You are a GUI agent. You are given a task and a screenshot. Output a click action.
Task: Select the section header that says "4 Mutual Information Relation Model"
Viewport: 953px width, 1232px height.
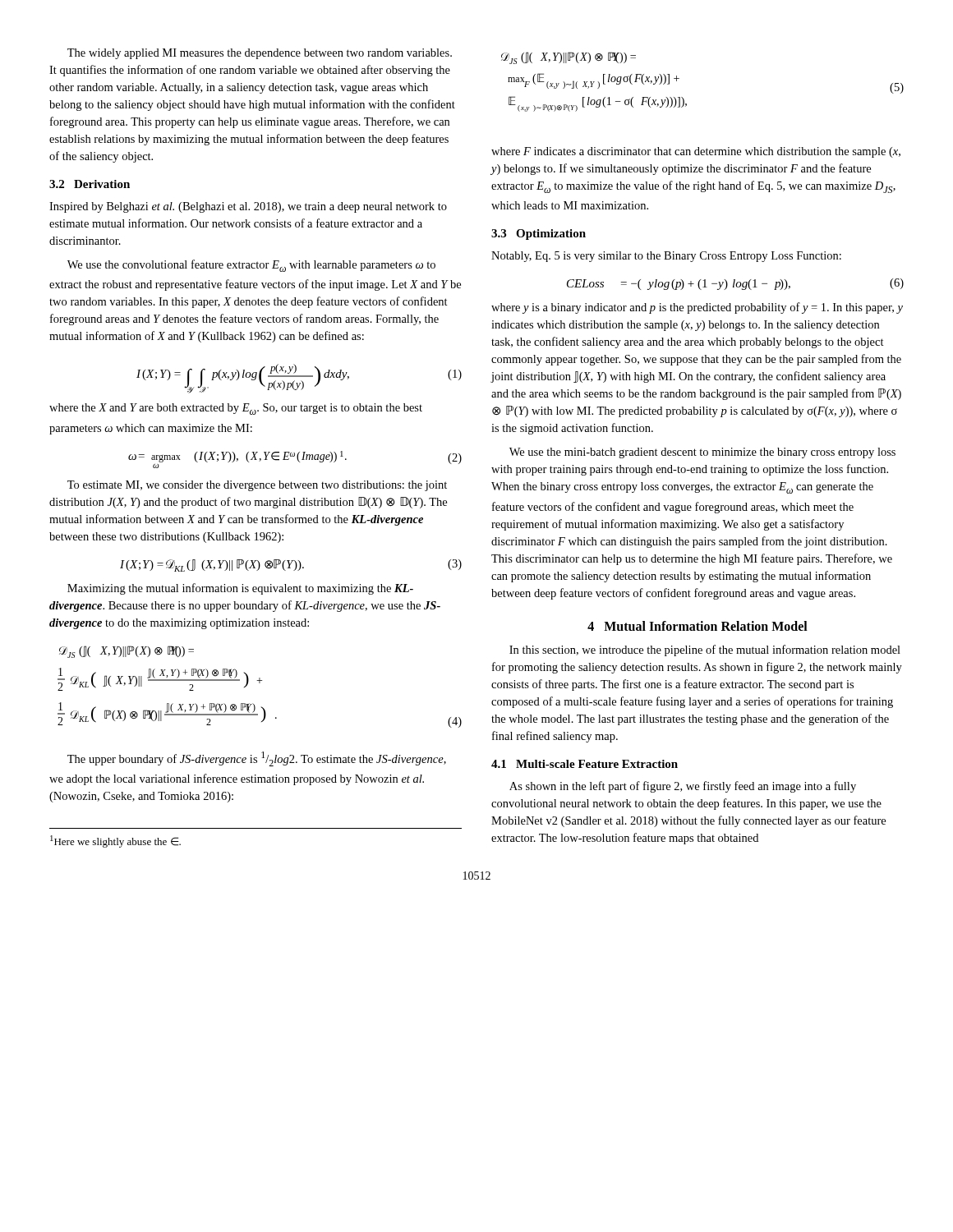[x=698, y=626]
